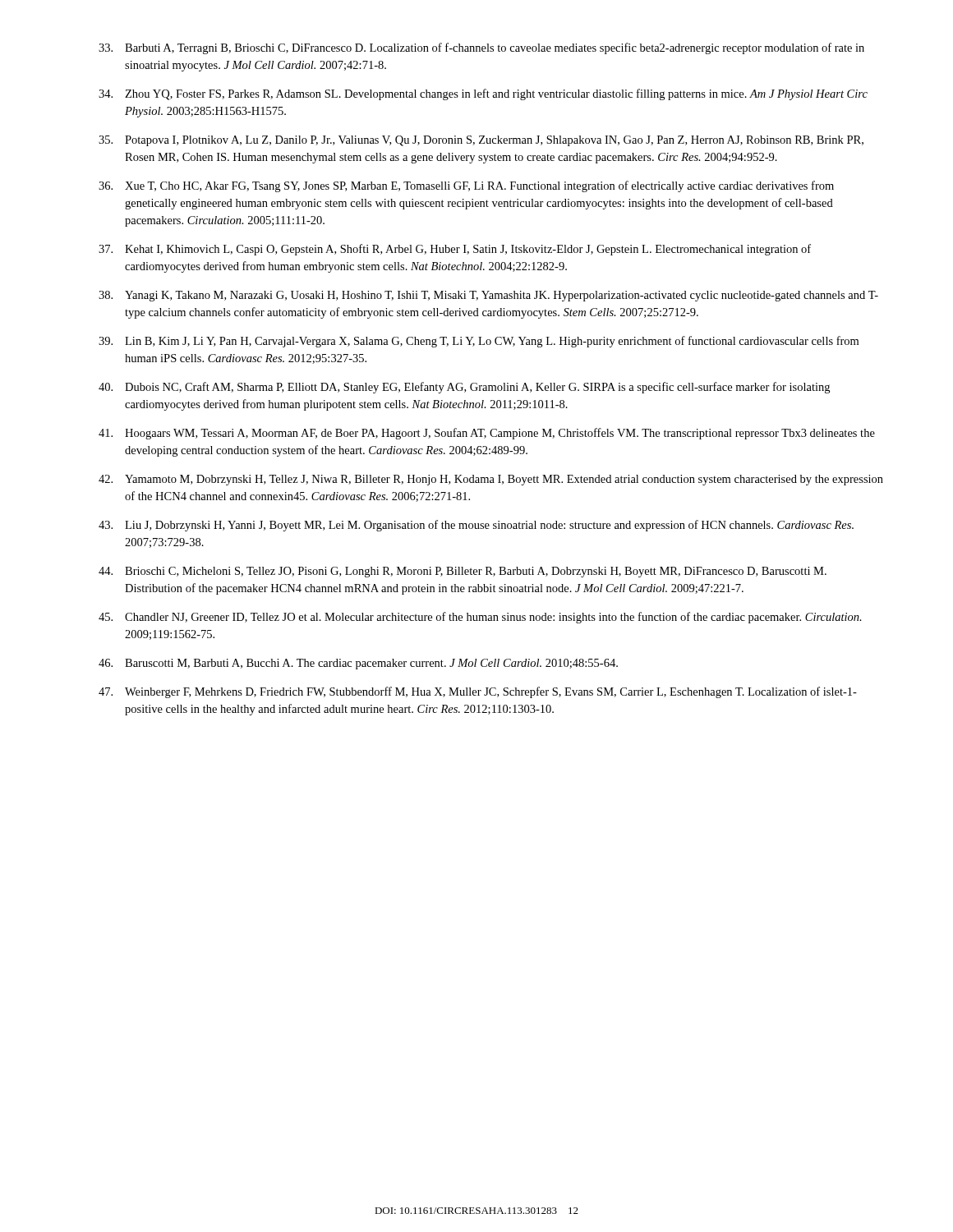Click on the list item containing "33. Barbuti A, Terragni B,"

tap(485, 57)
